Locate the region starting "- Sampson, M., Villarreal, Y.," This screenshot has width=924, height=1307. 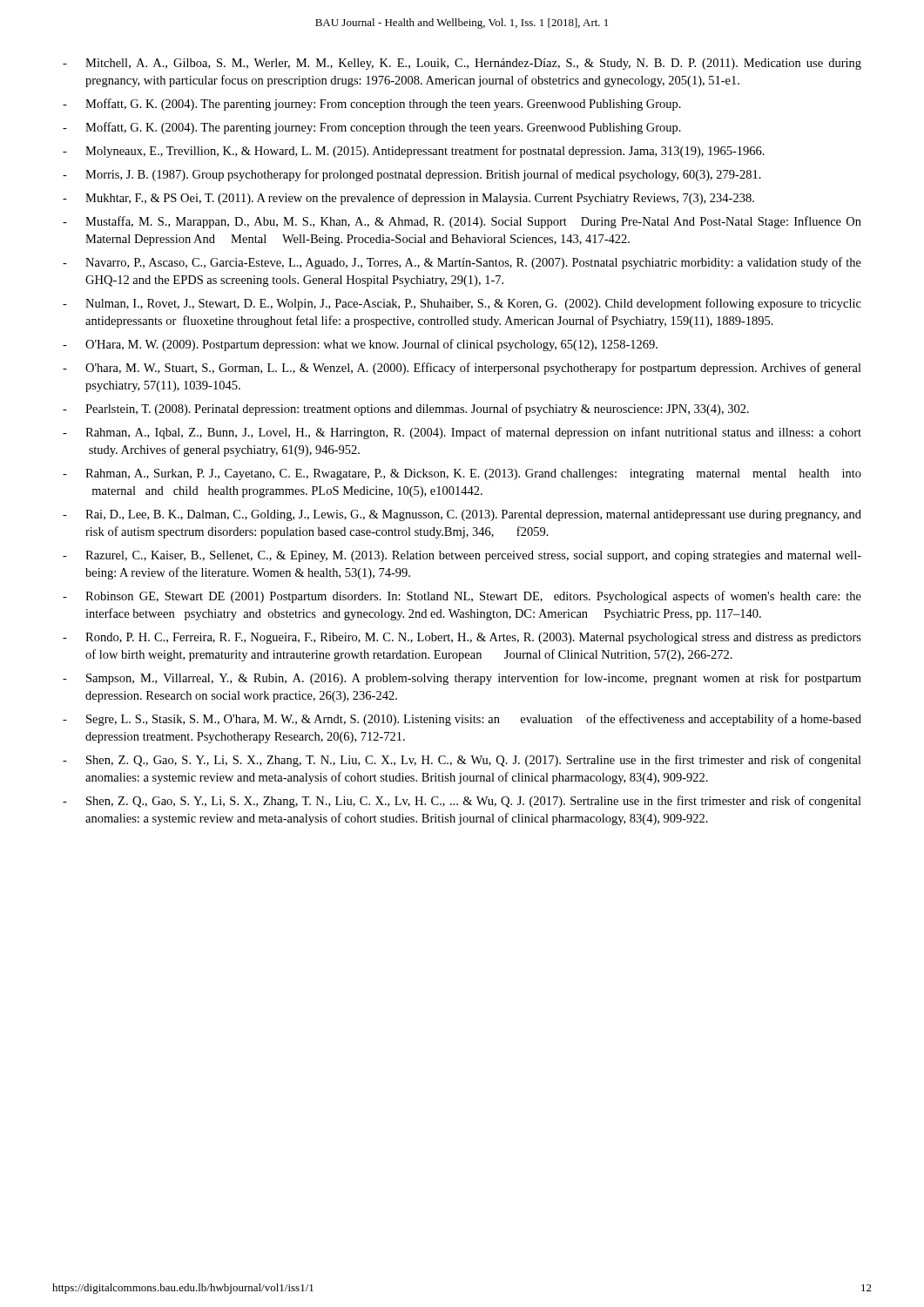point(462,687)
